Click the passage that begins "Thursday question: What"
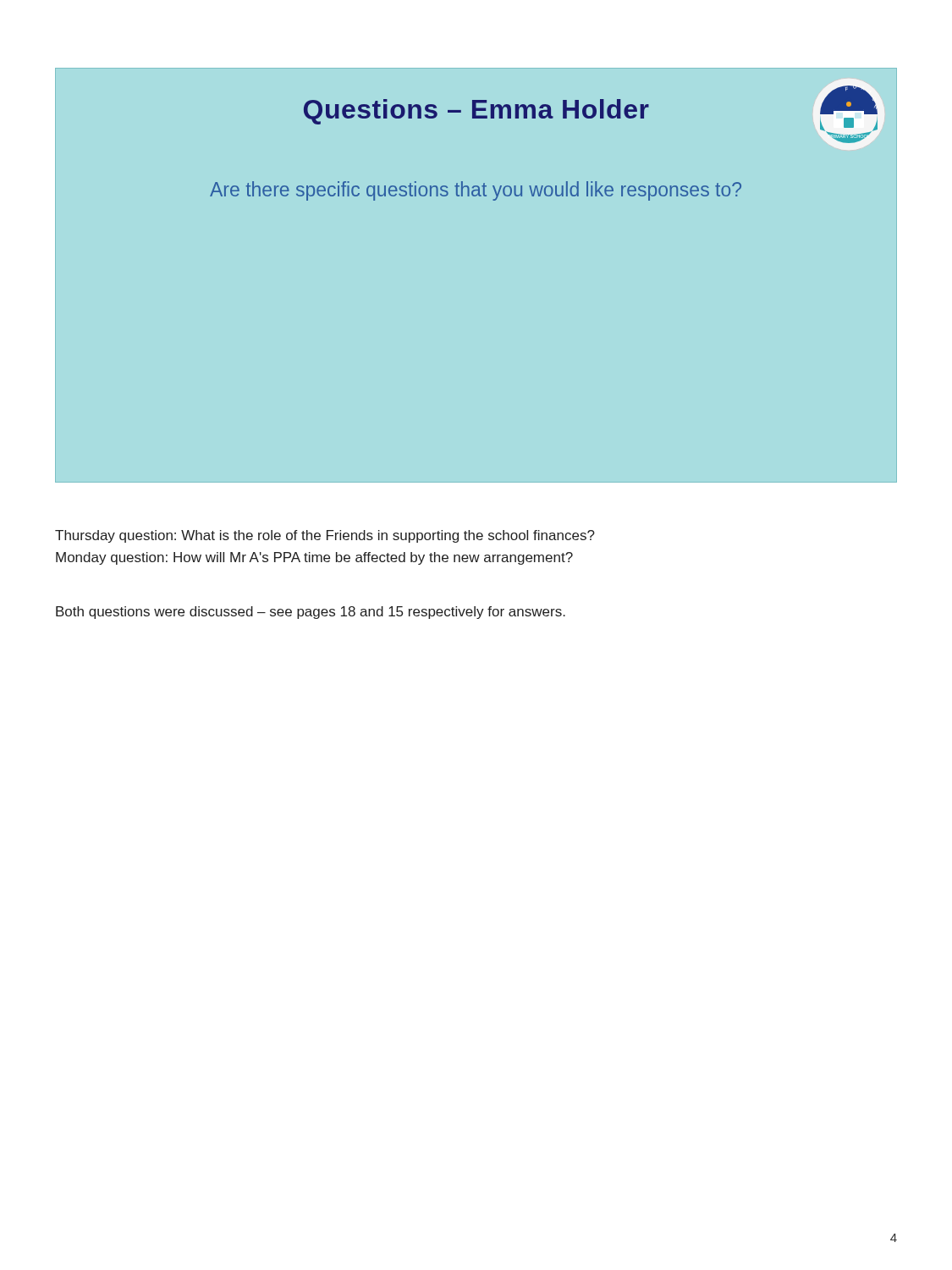This screenshot has height=1270, width=952. click(325, 547)
